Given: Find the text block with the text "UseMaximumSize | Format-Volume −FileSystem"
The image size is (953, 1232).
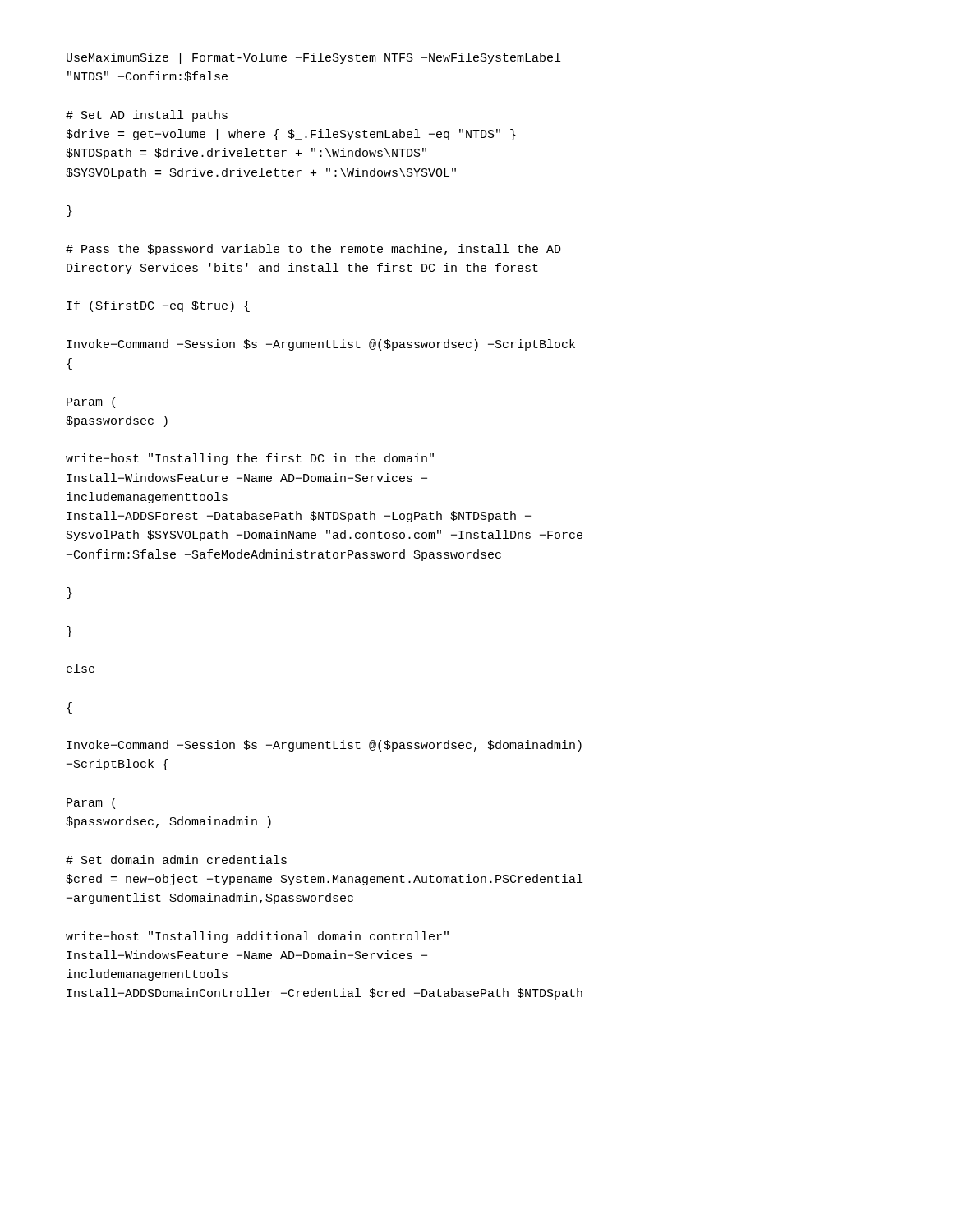Looking at the screenshot, I should tap(325, 527).
